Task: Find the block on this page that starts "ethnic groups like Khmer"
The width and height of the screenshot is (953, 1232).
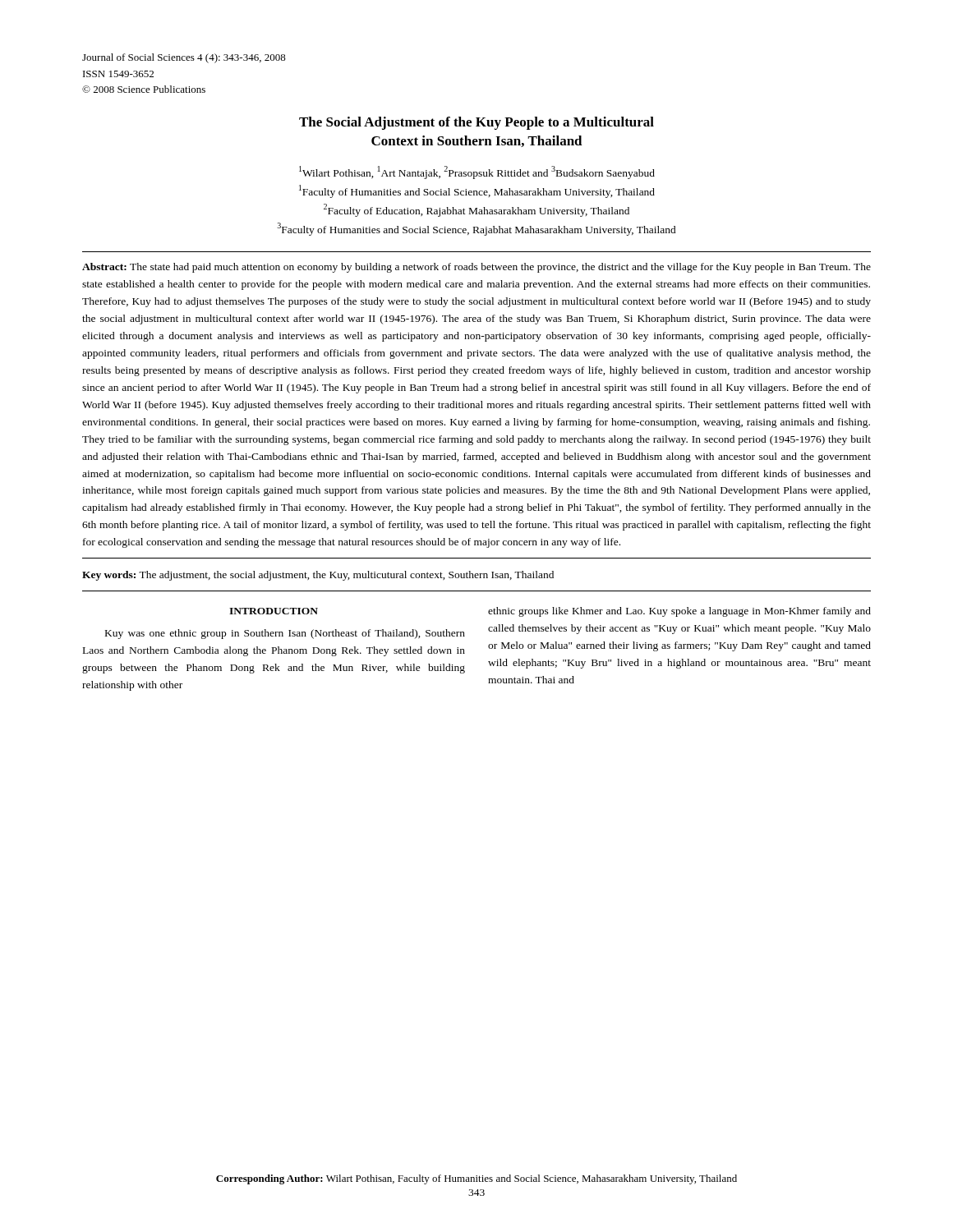Action: [x=679, y=646]
